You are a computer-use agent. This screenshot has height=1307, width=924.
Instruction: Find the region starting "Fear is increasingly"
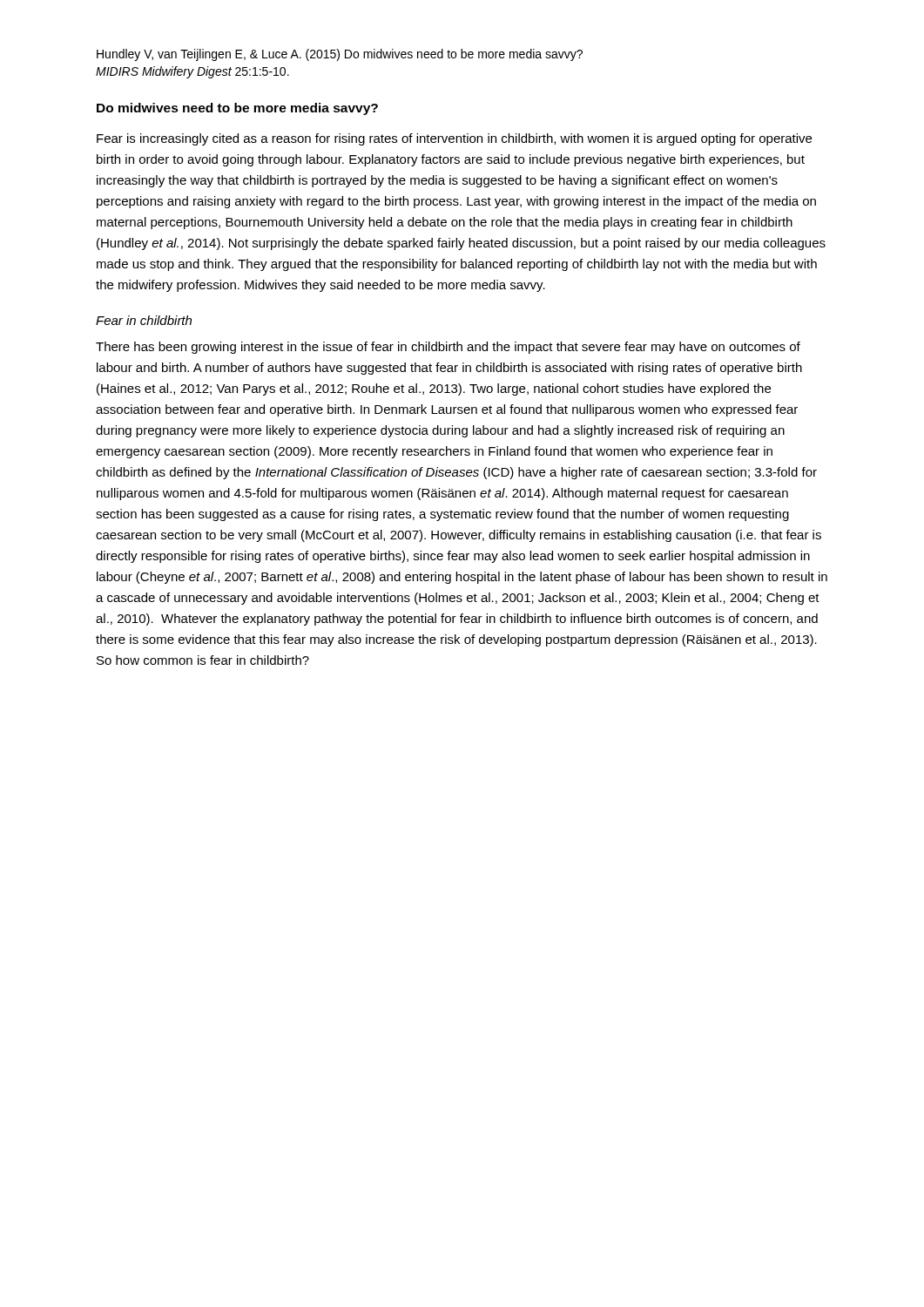(x=461, y=211)
